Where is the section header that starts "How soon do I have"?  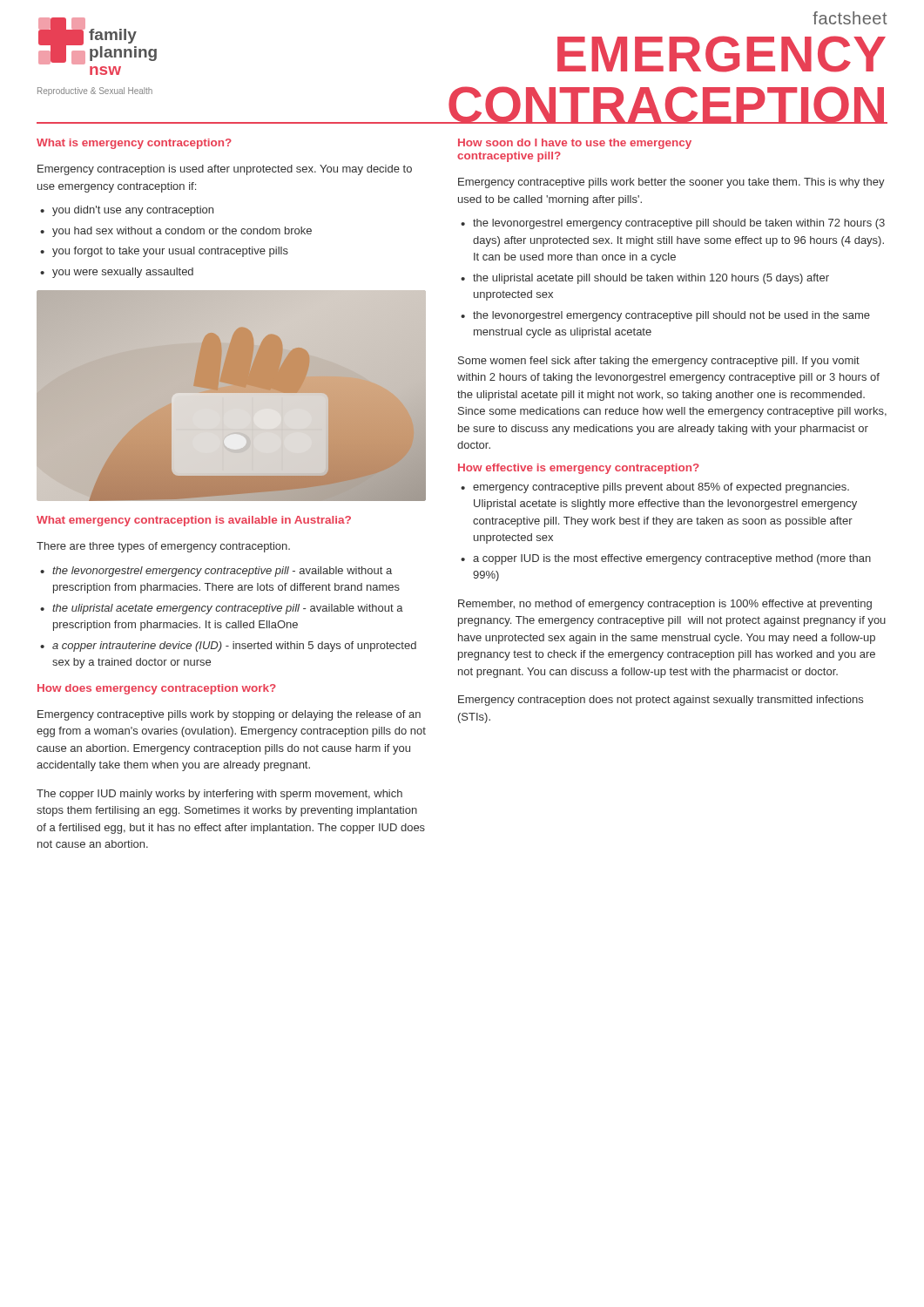pos(672,149)
